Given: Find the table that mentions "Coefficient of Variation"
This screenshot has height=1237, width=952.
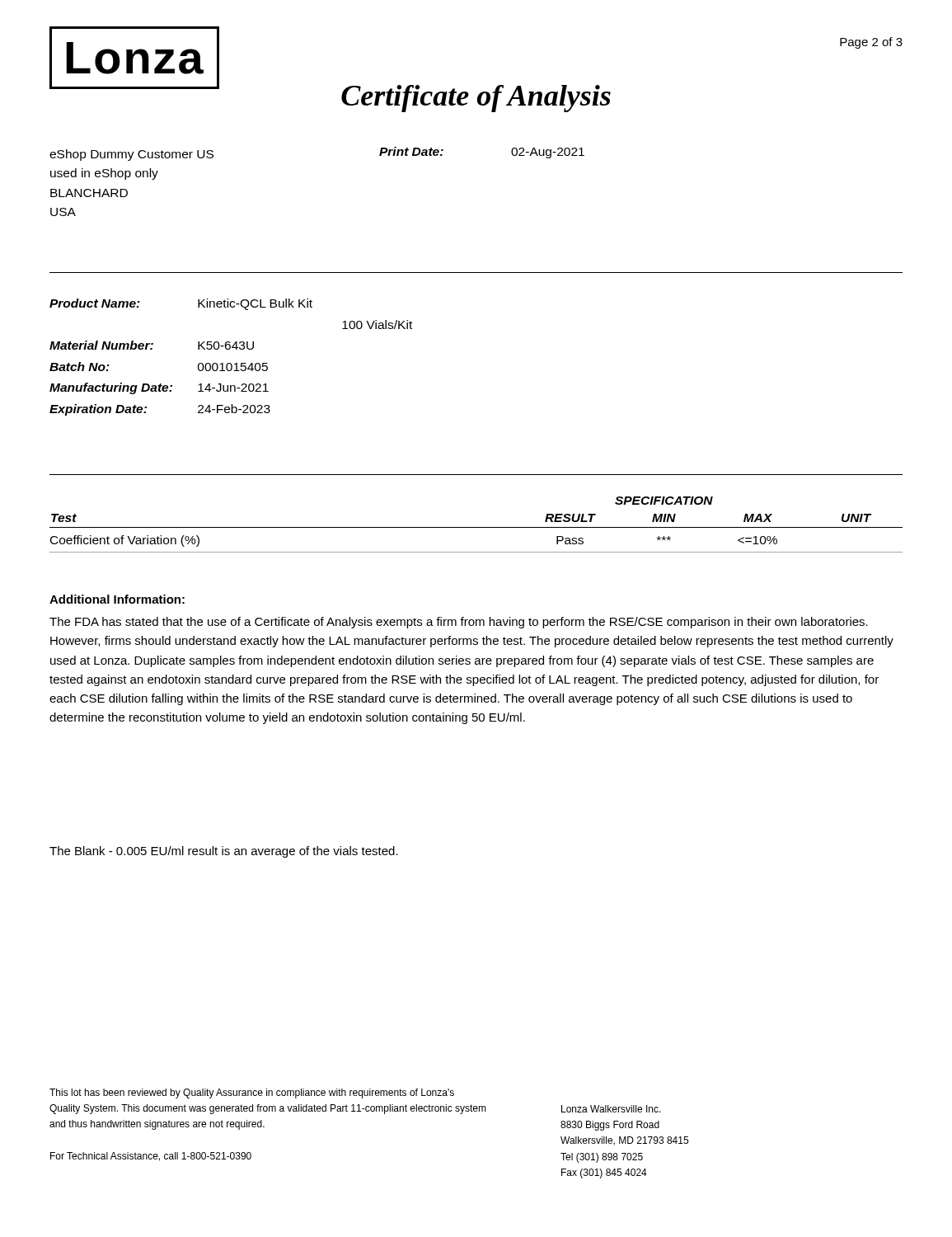Looking at the screenshot, I should click(476, 523).
